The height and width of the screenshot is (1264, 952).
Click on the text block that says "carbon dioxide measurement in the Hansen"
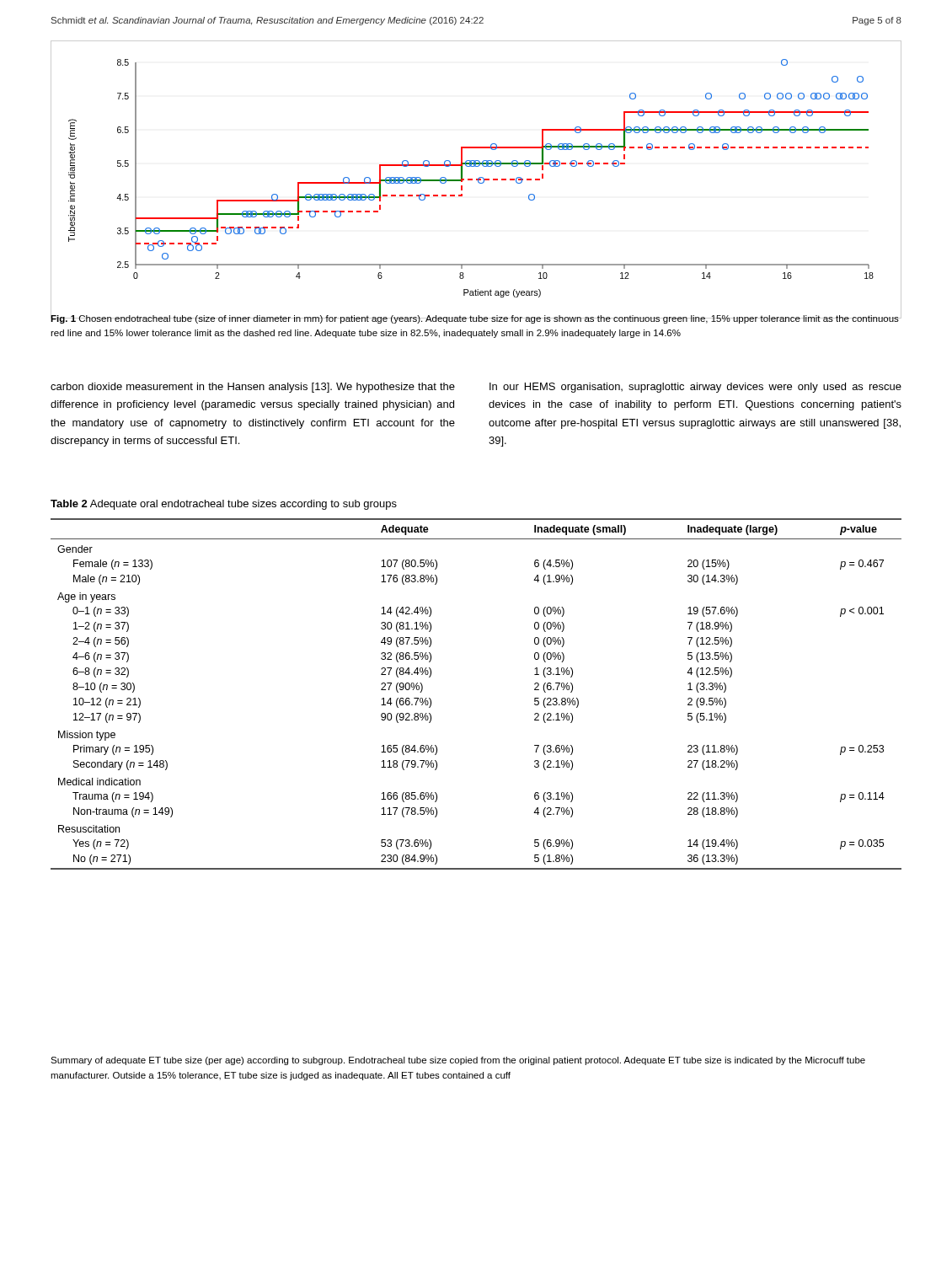(253, 413)
